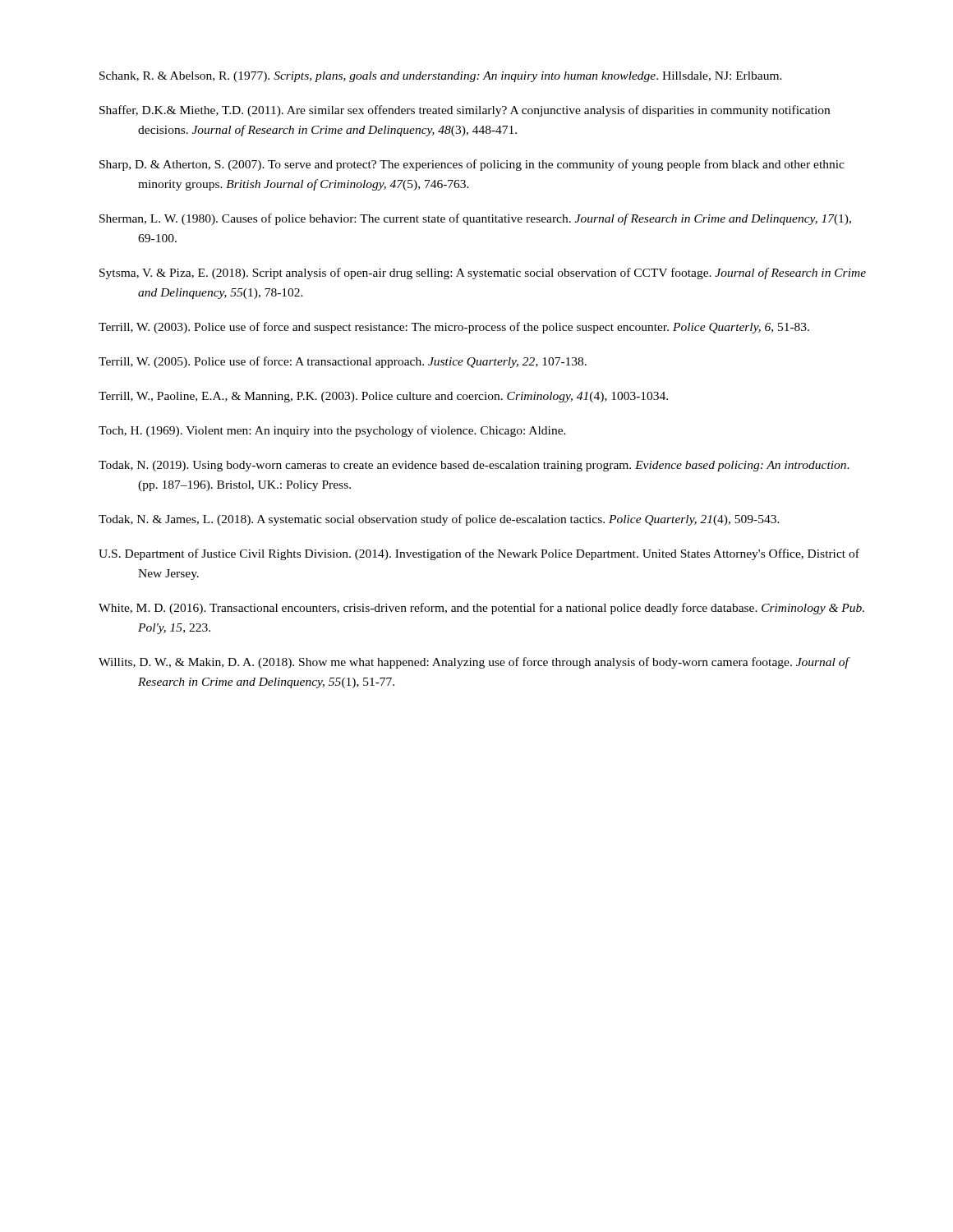
Task: Click on the passage starting "Terrill, W. (2003)."
Action: (454, 327)
